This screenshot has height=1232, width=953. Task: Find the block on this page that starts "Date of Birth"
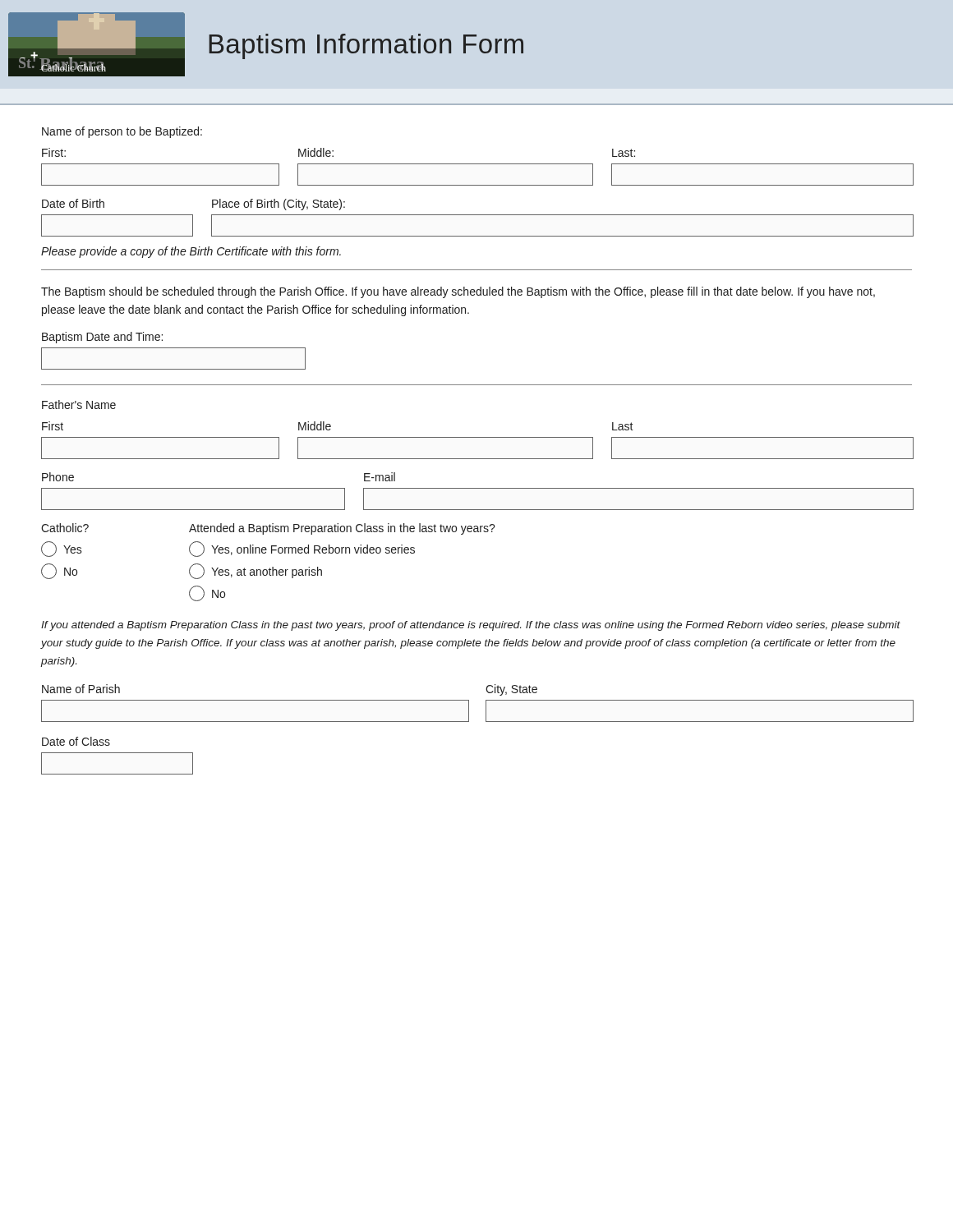tap(476, 217)
